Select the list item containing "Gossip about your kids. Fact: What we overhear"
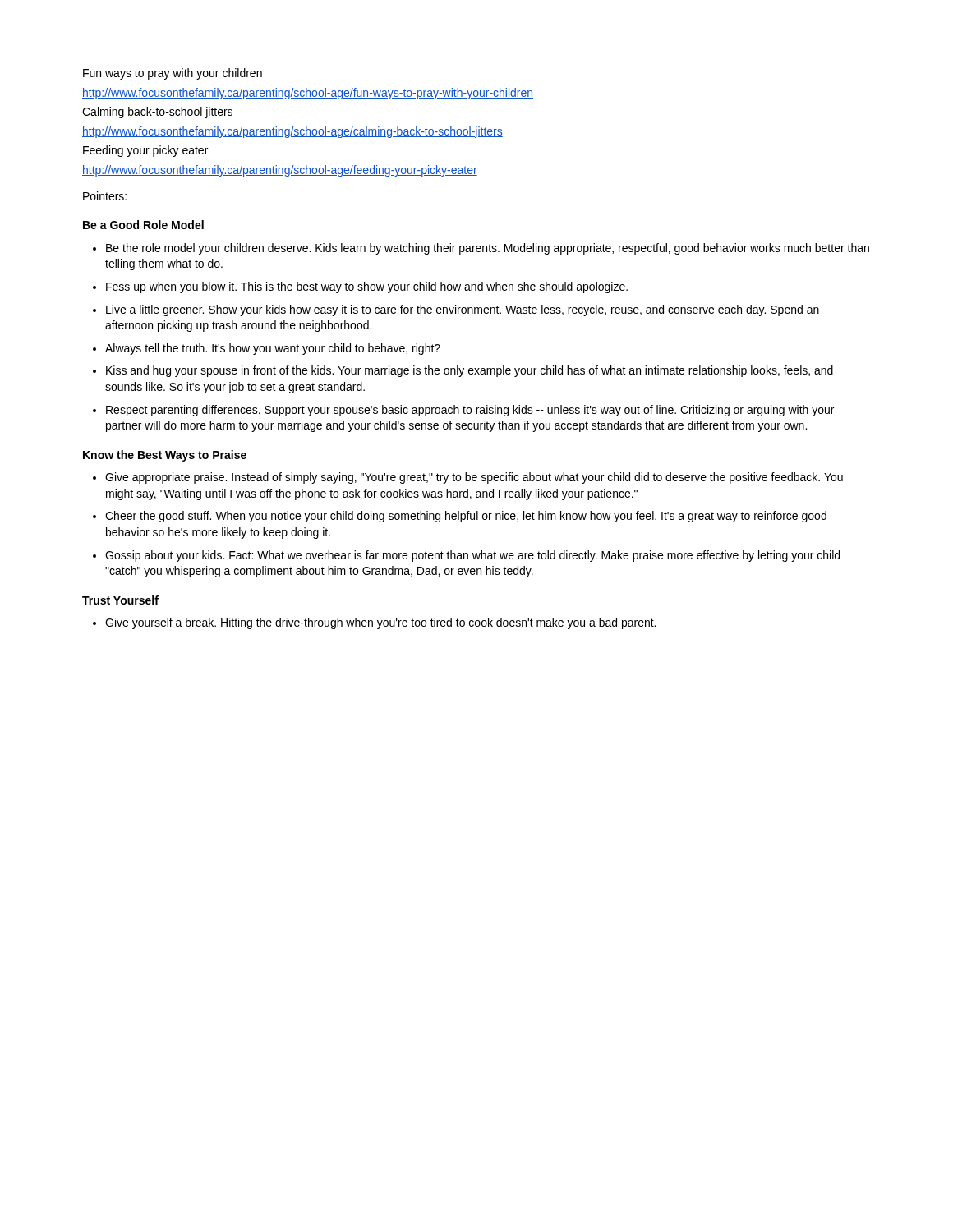The image size is (953, 1232). (488, 564)
